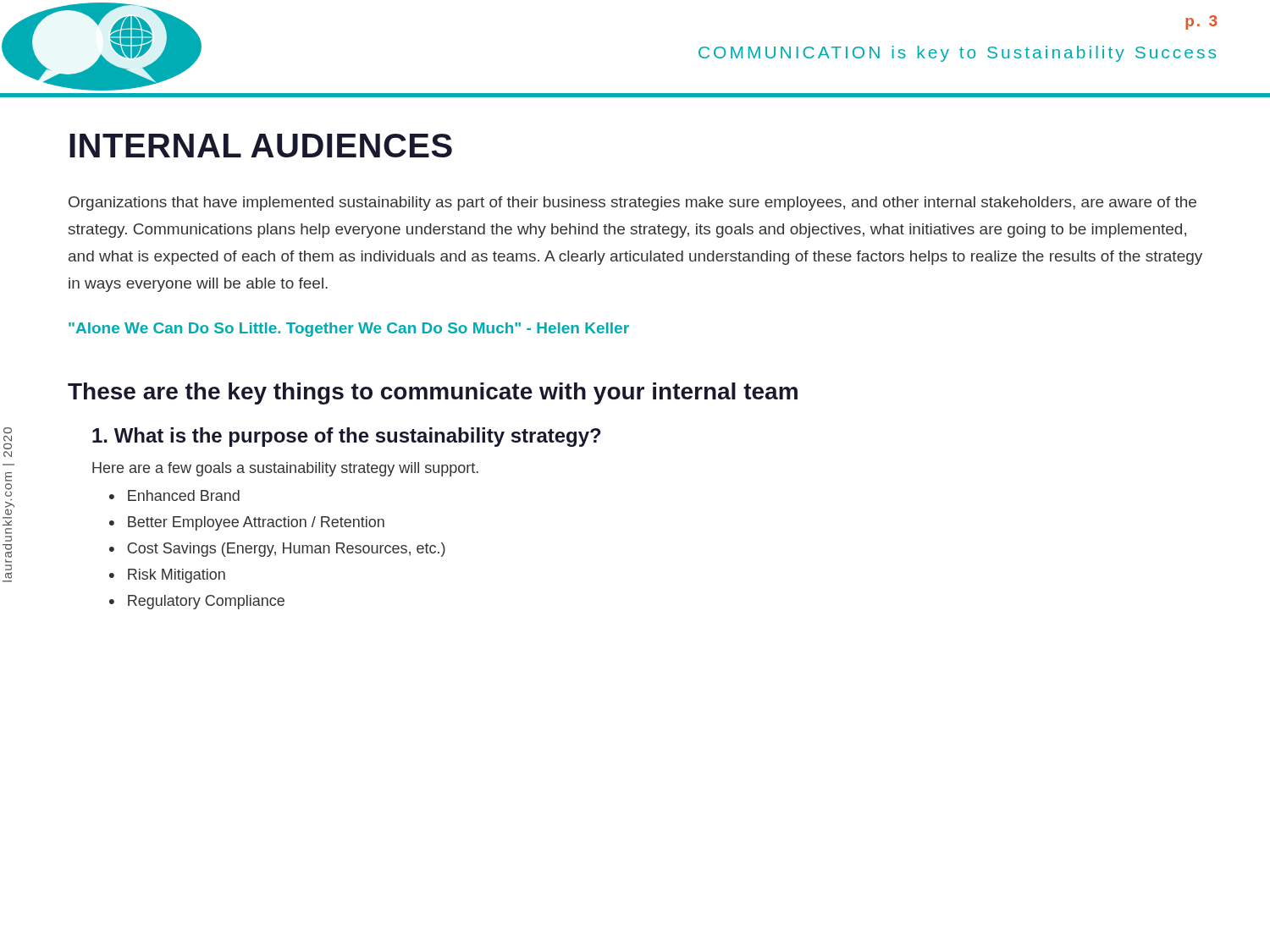Image resolution: width=1270 pixels, height=952 pixels.
Task: Click on the list item that reads "•Regulatory Compliance"
Action: pyautogui.click(x=197, y=601)
